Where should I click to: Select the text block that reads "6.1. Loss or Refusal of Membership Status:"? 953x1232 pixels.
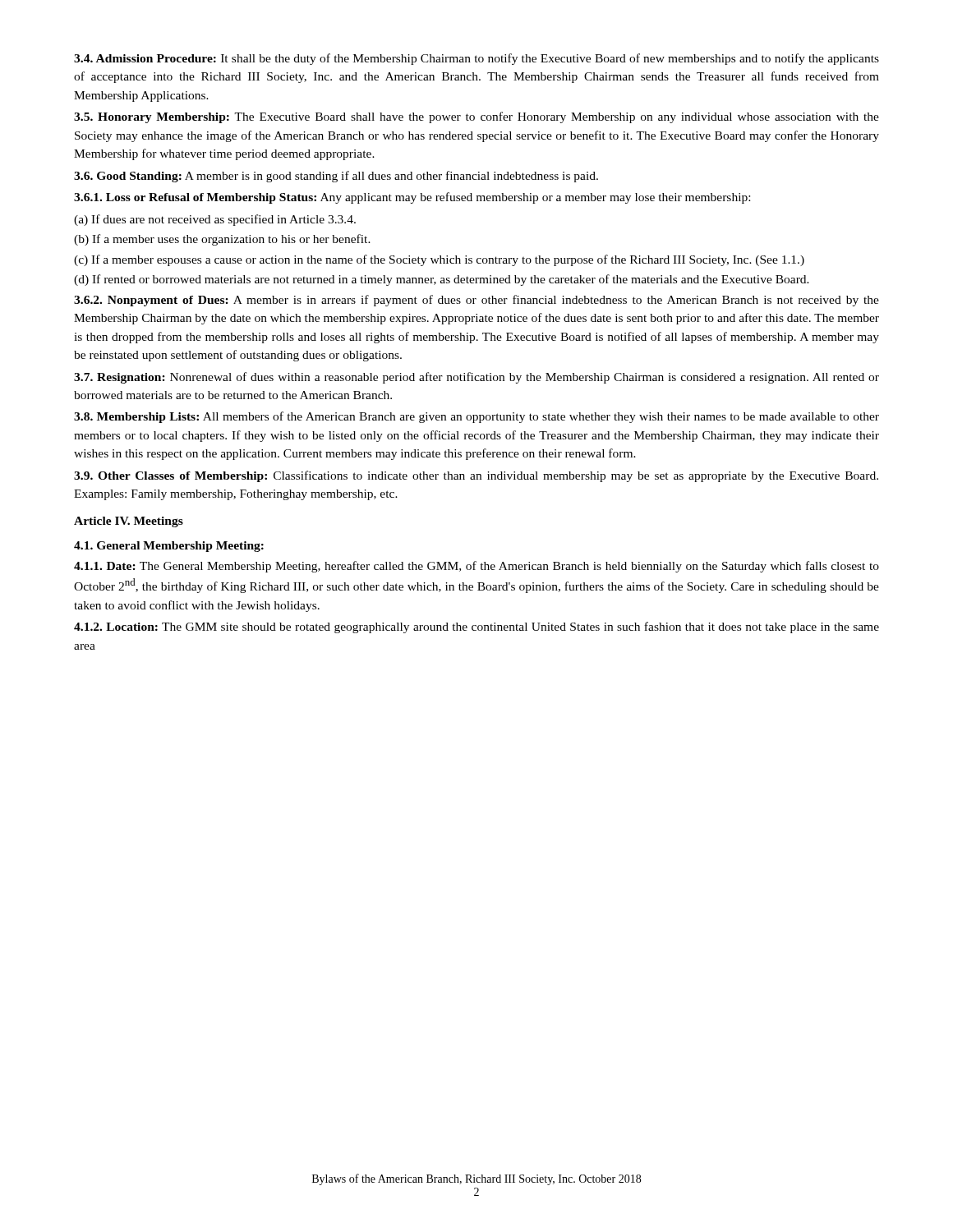(x=413, y=197)
